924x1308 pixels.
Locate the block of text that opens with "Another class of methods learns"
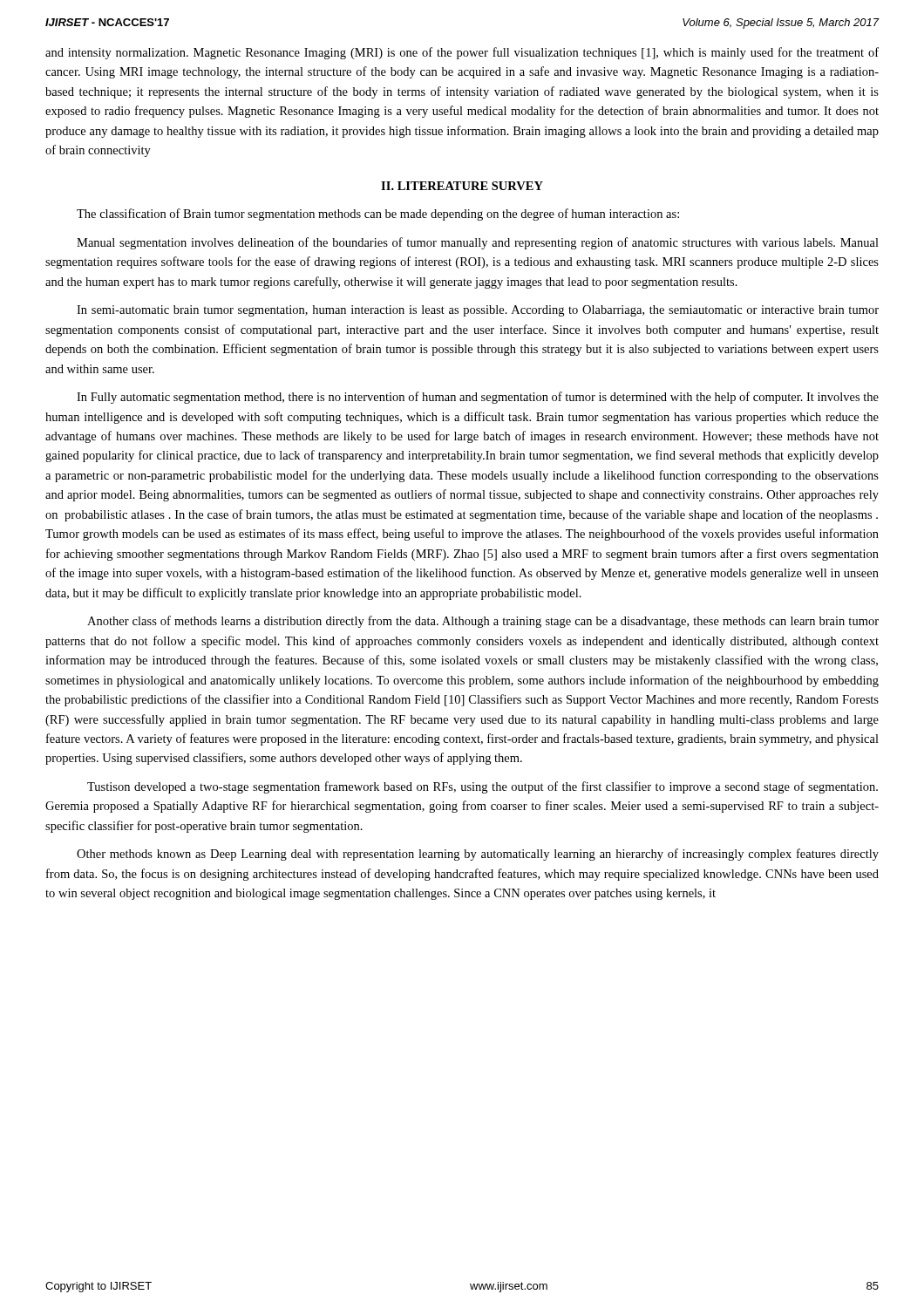click(x=462, y=690)
